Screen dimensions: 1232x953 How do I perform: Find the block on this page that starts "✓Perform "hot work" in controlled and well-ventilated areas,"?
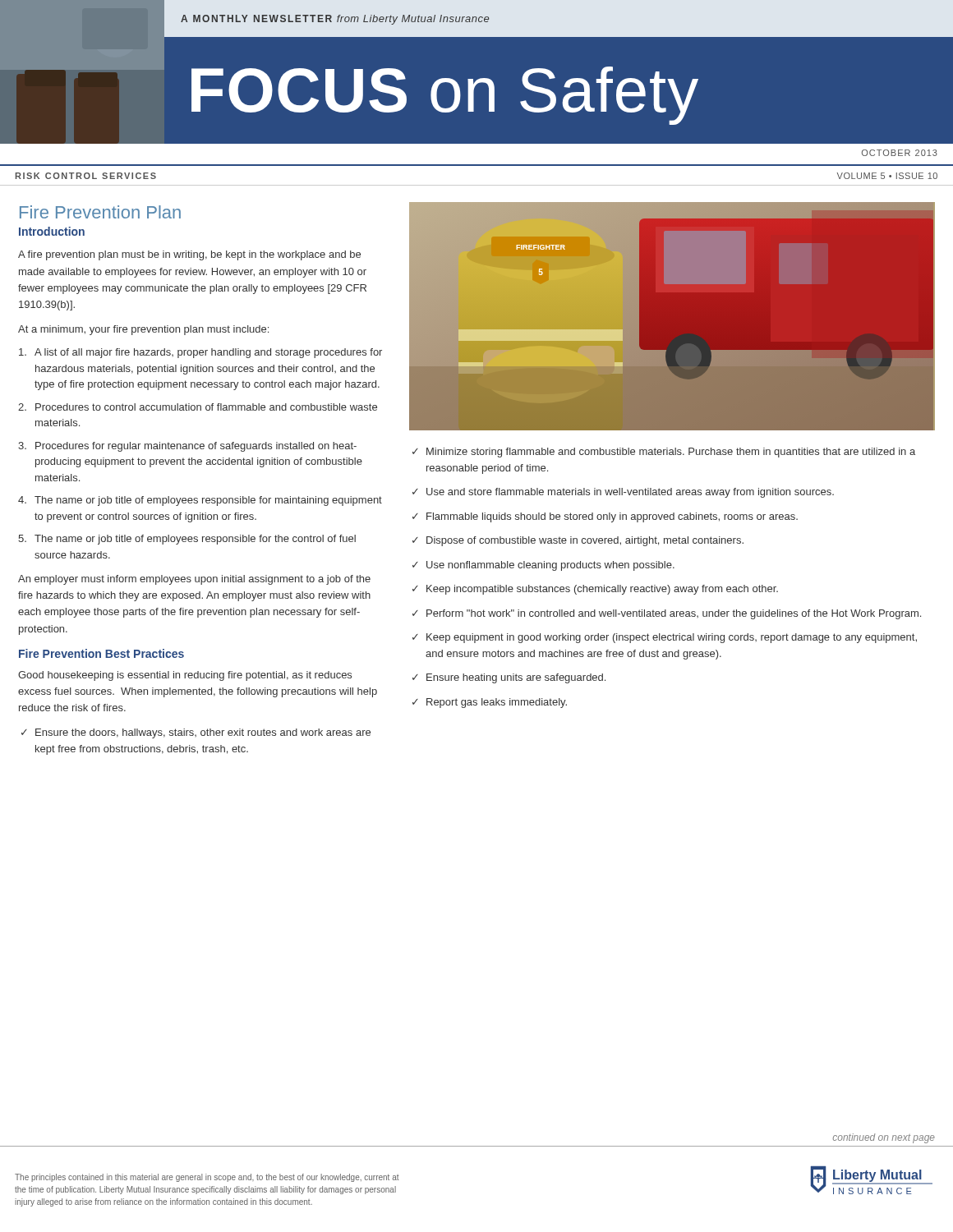pyautogui.click(x=666, y=613)
